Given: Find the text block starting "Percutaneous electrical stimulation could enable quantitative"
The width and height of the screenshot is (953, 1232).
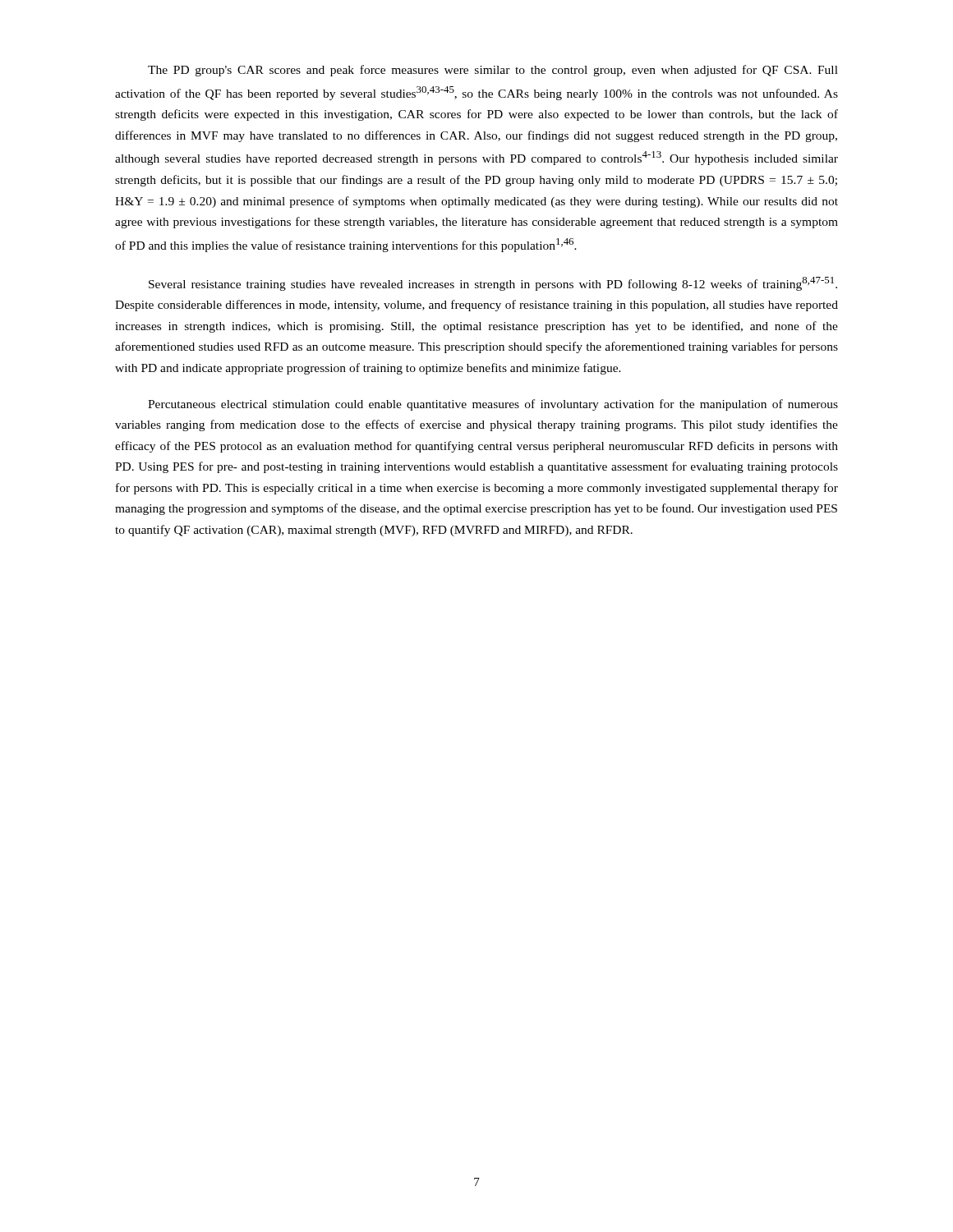Looking at the screenshot, I should pyautogui.click(x=476, y=466).
